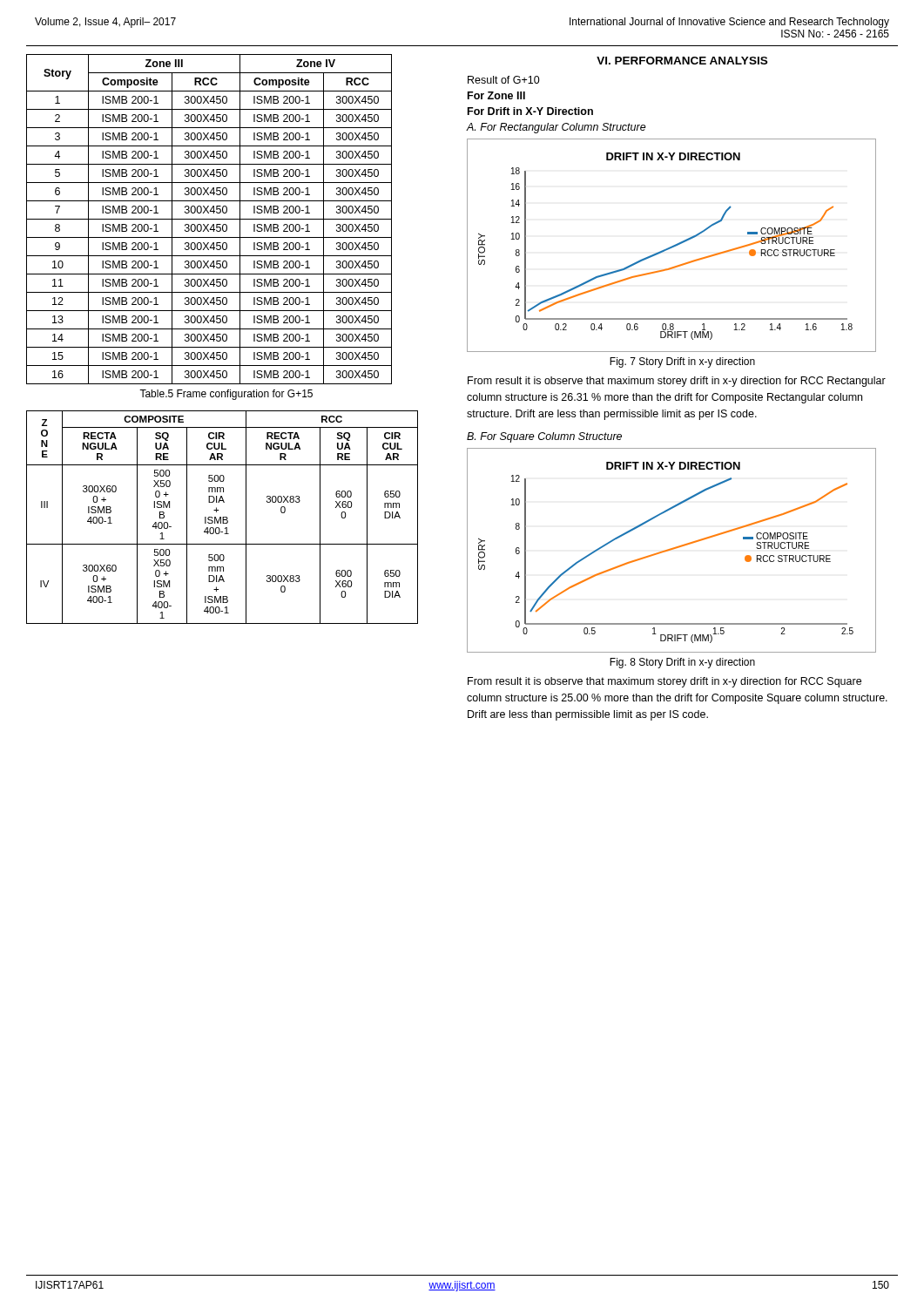Select the table that reads "ISMB 200-1"
Image resolution: width=924 pixels, height=1307 pixels.
pos(226,219)
